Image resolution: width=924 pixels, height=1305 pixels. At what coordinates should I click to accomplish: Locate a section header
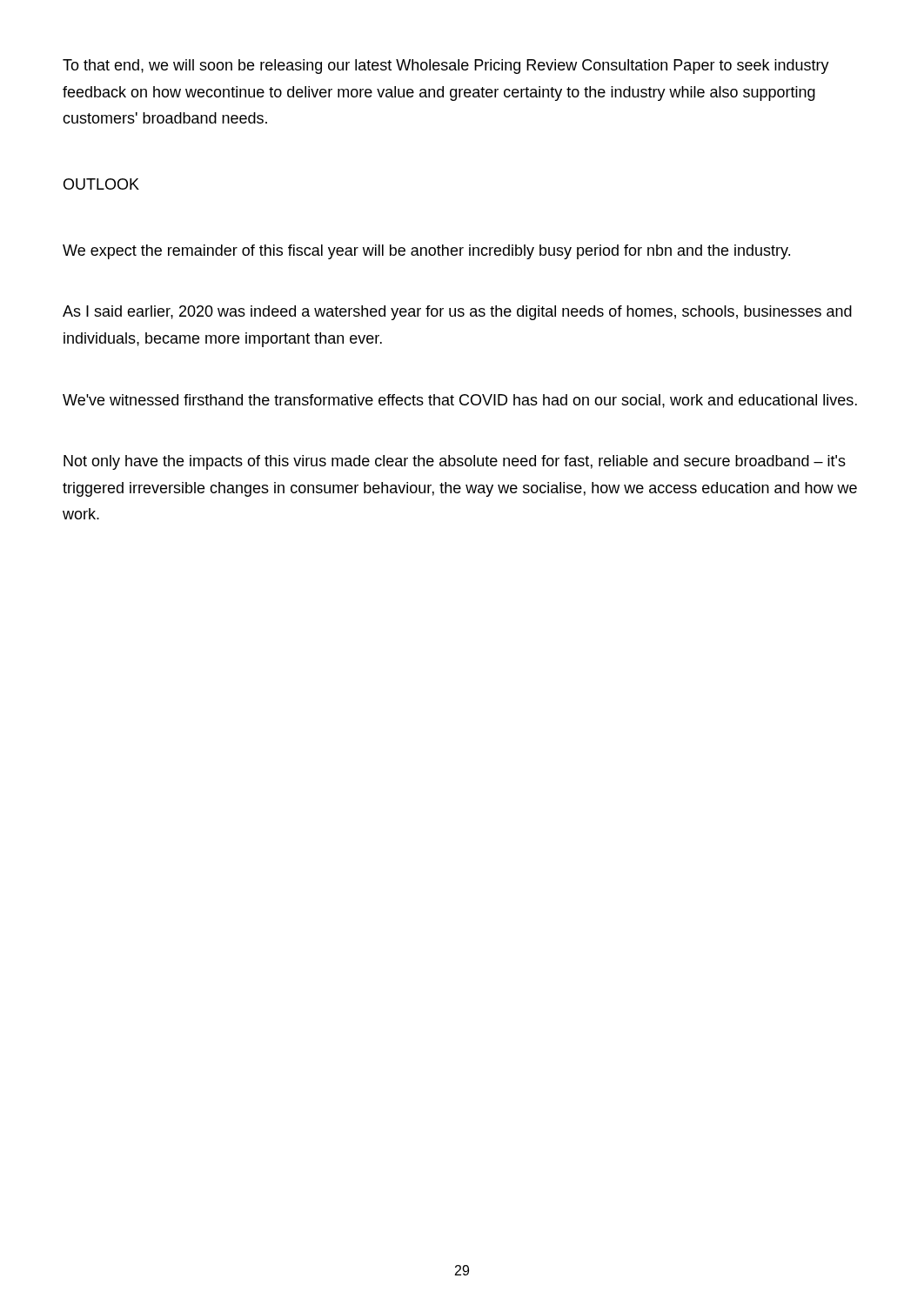pos(101,184)
